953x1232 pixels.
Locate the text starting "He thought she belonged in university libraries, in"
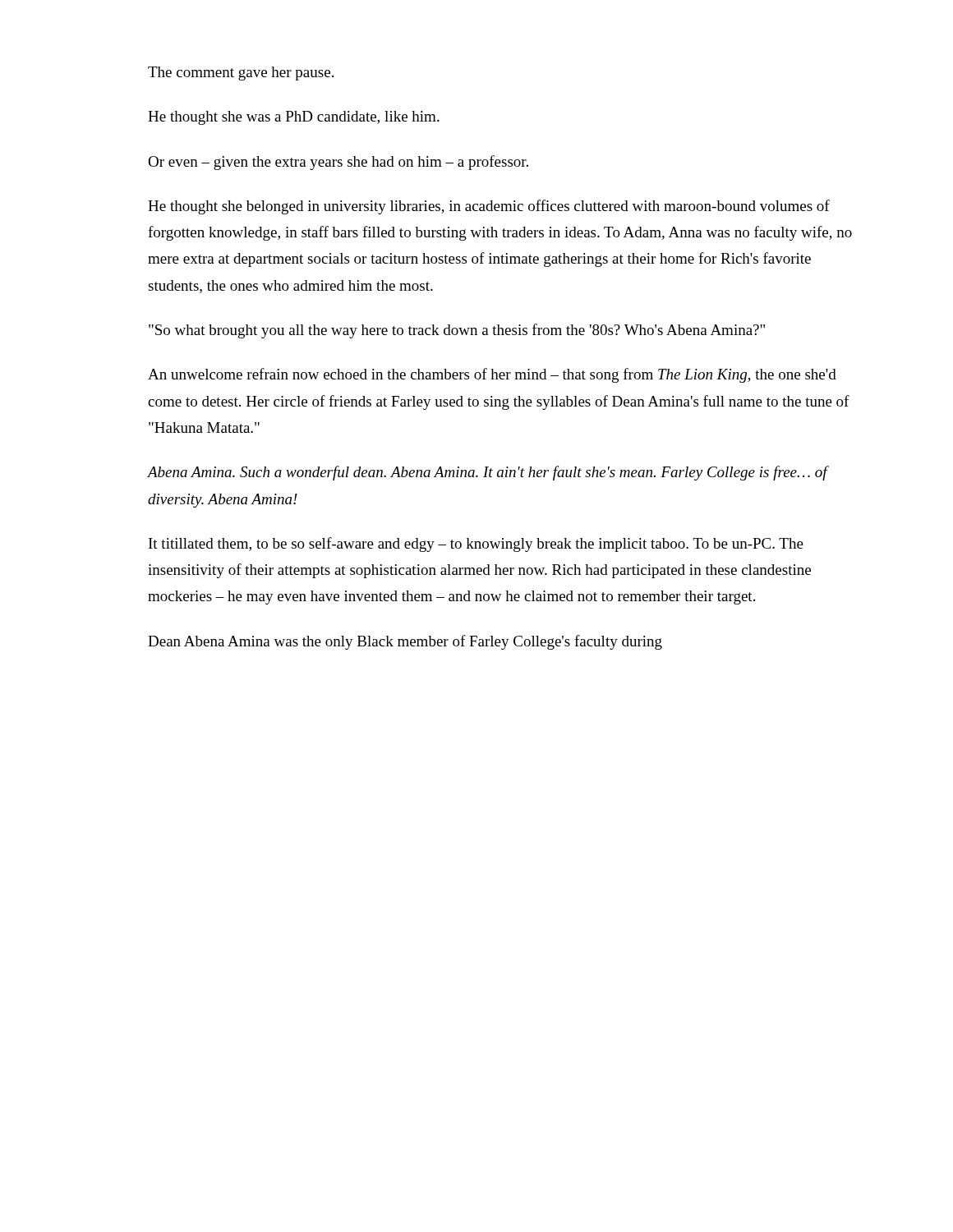(x=500, y=245)
